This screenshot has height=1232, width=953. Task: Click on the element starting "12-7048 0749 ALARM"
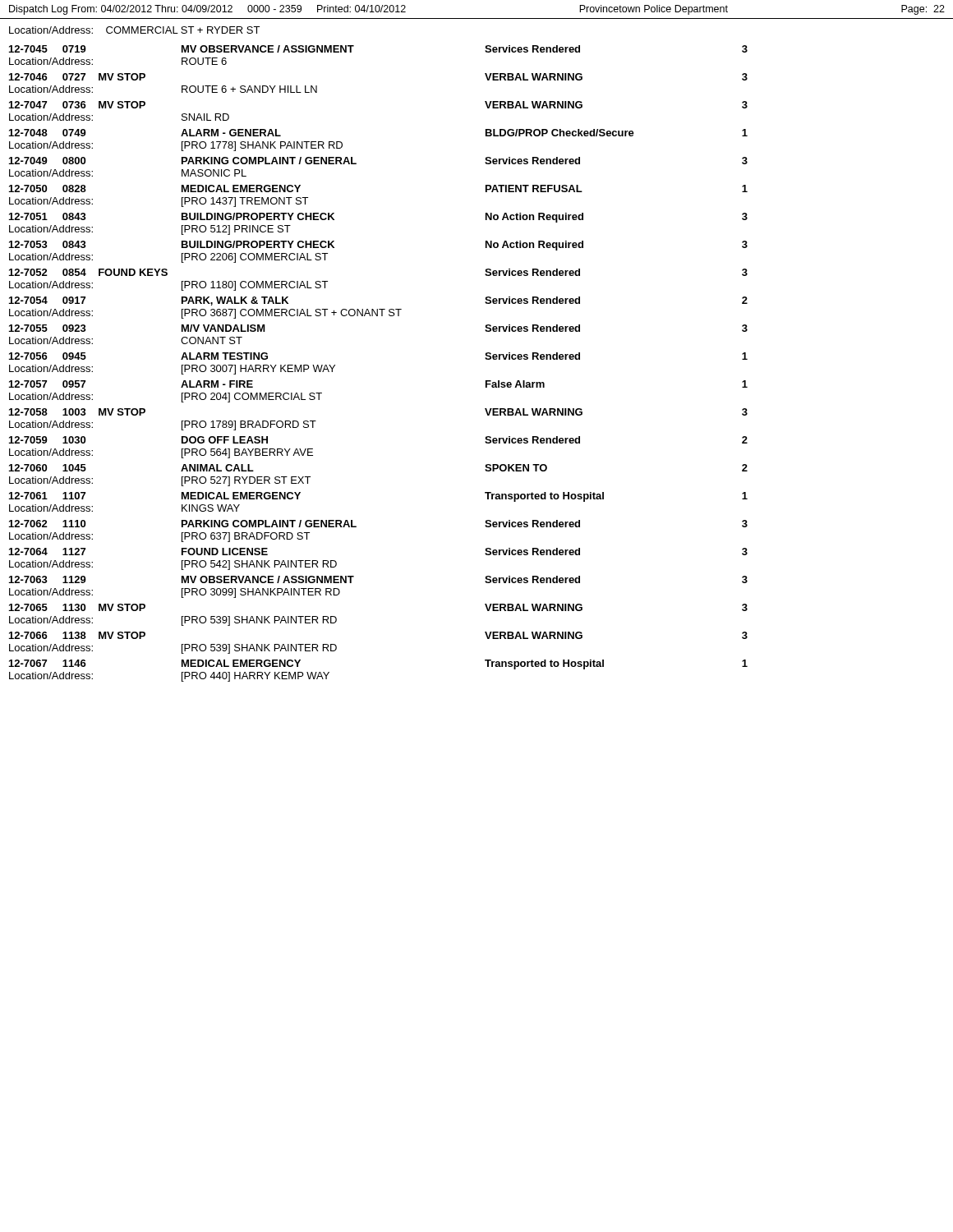pos(476,139)
